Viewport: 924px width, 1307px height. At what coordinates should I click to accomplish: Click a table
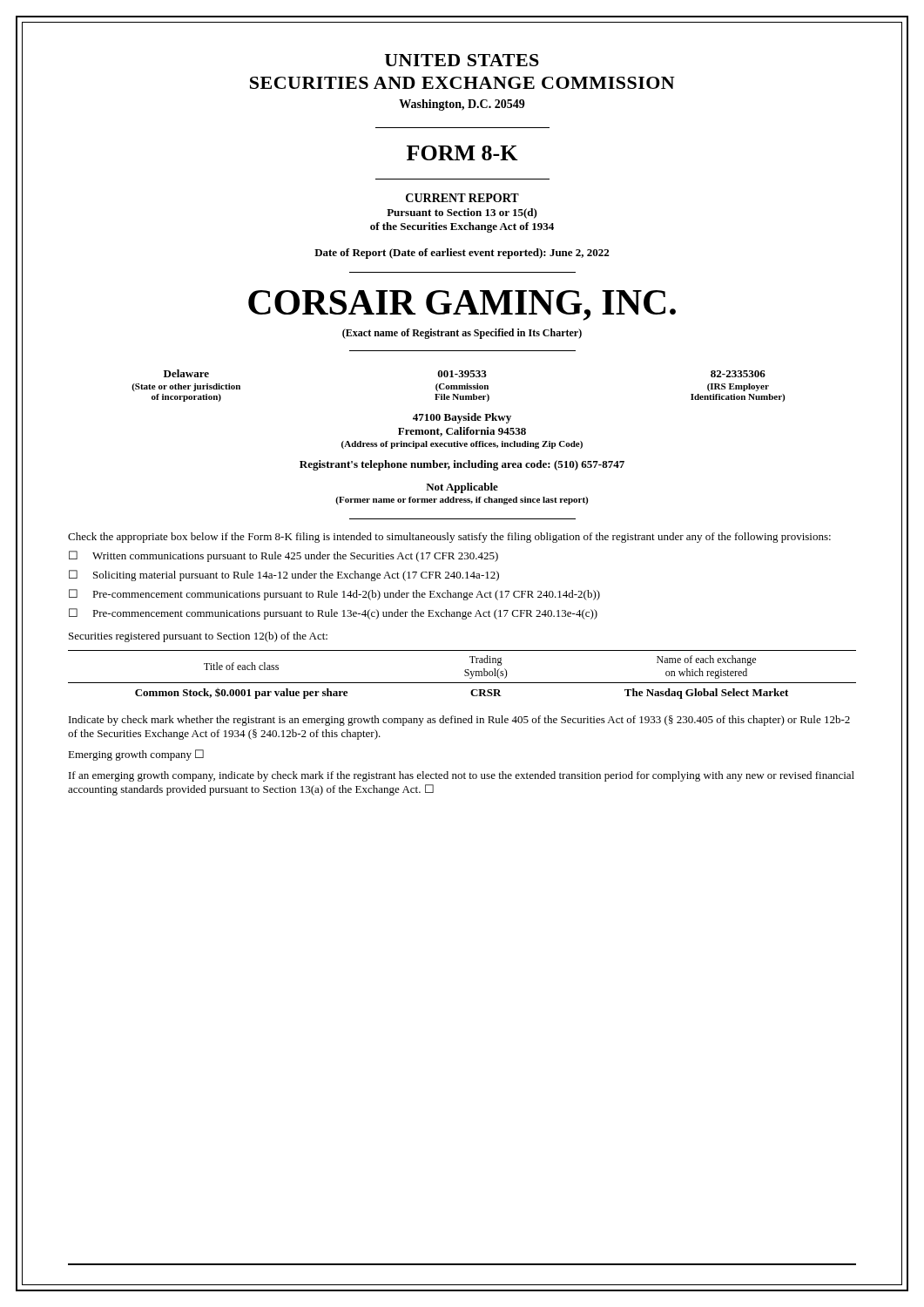point(462,676)
